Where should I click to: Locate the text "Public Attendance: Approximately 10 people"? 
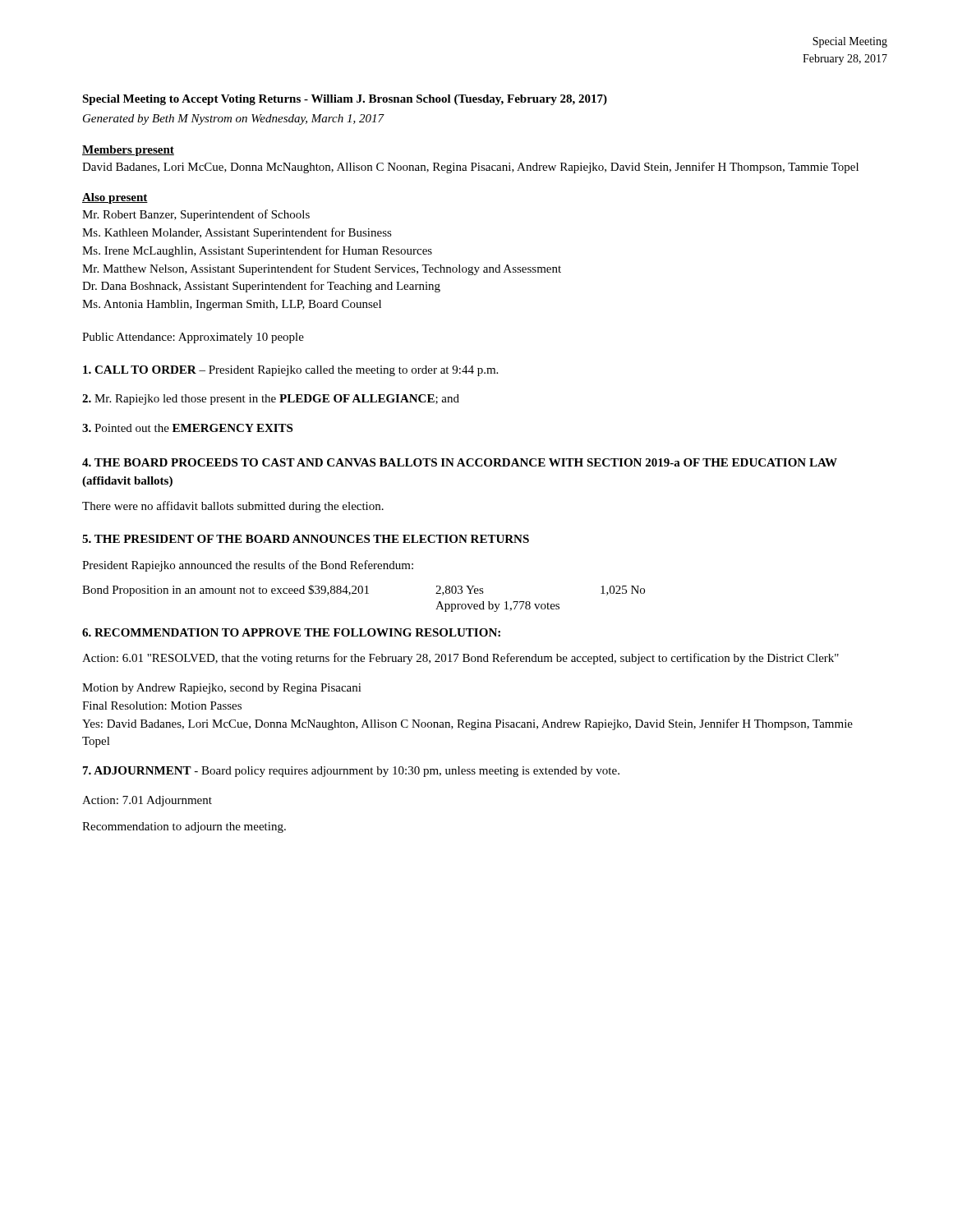(193, 338)
